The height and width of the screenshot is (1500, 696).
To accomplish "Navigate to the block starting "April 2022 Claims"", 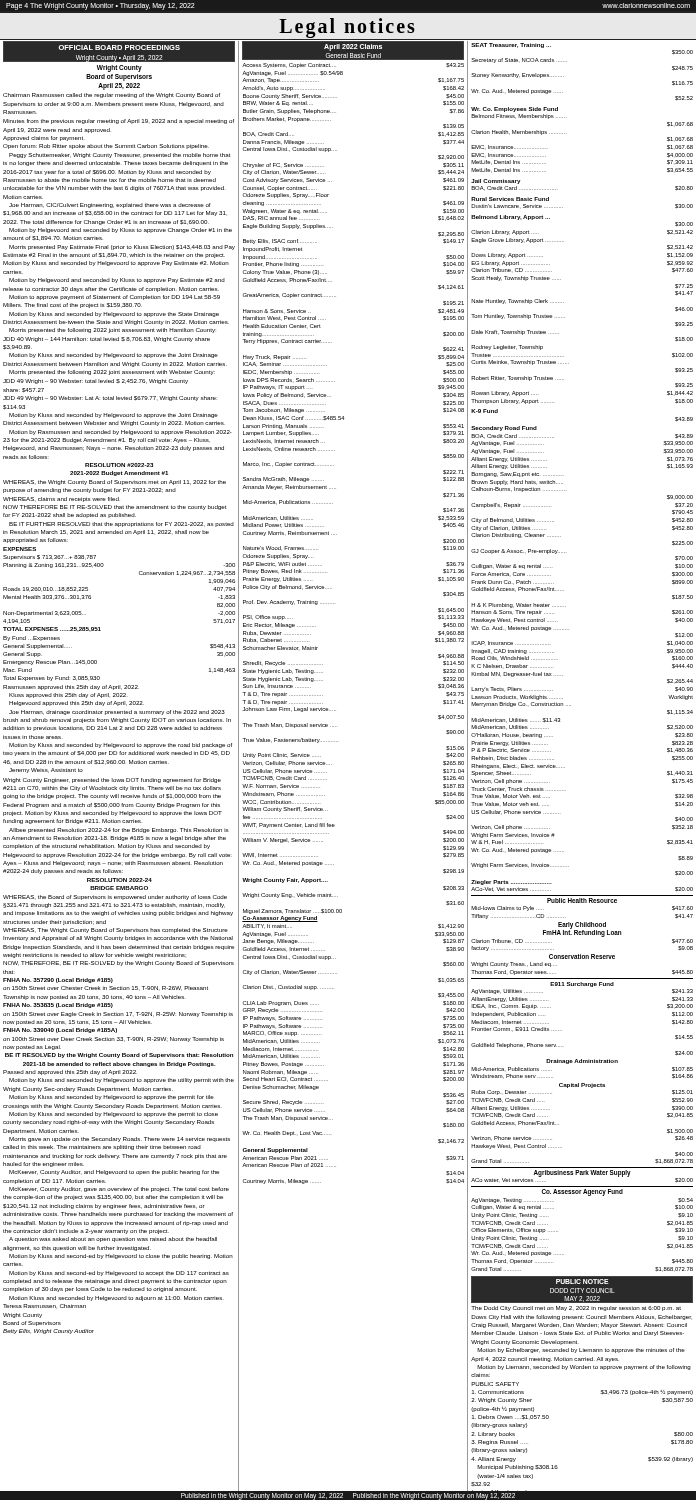I will click(353, 50).
